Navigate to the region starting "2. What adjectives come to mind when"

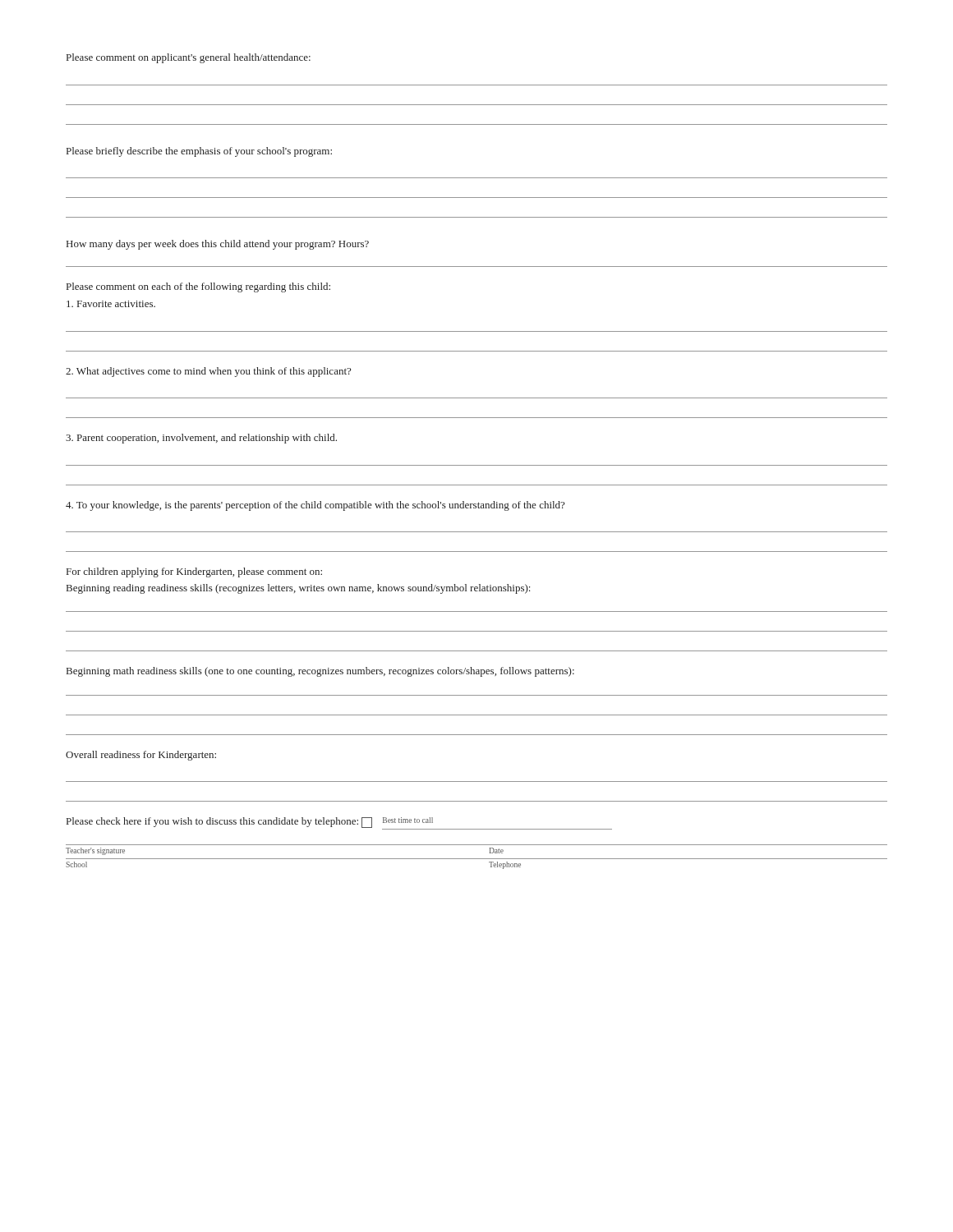coord(209,370)
